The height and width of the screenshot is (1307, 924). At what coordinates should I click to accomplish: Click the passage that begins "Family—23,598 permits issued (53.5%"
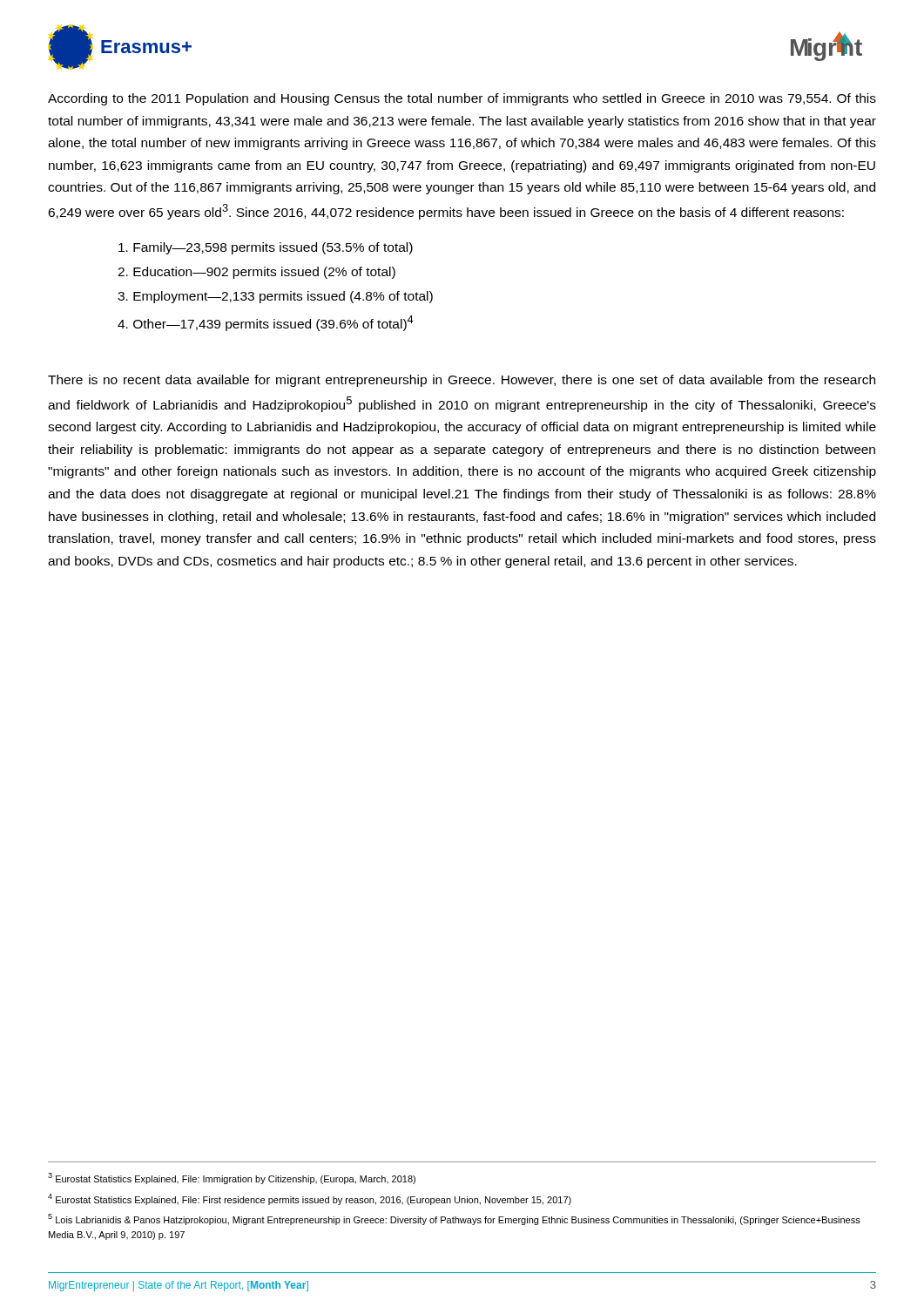tap(265, 247)
